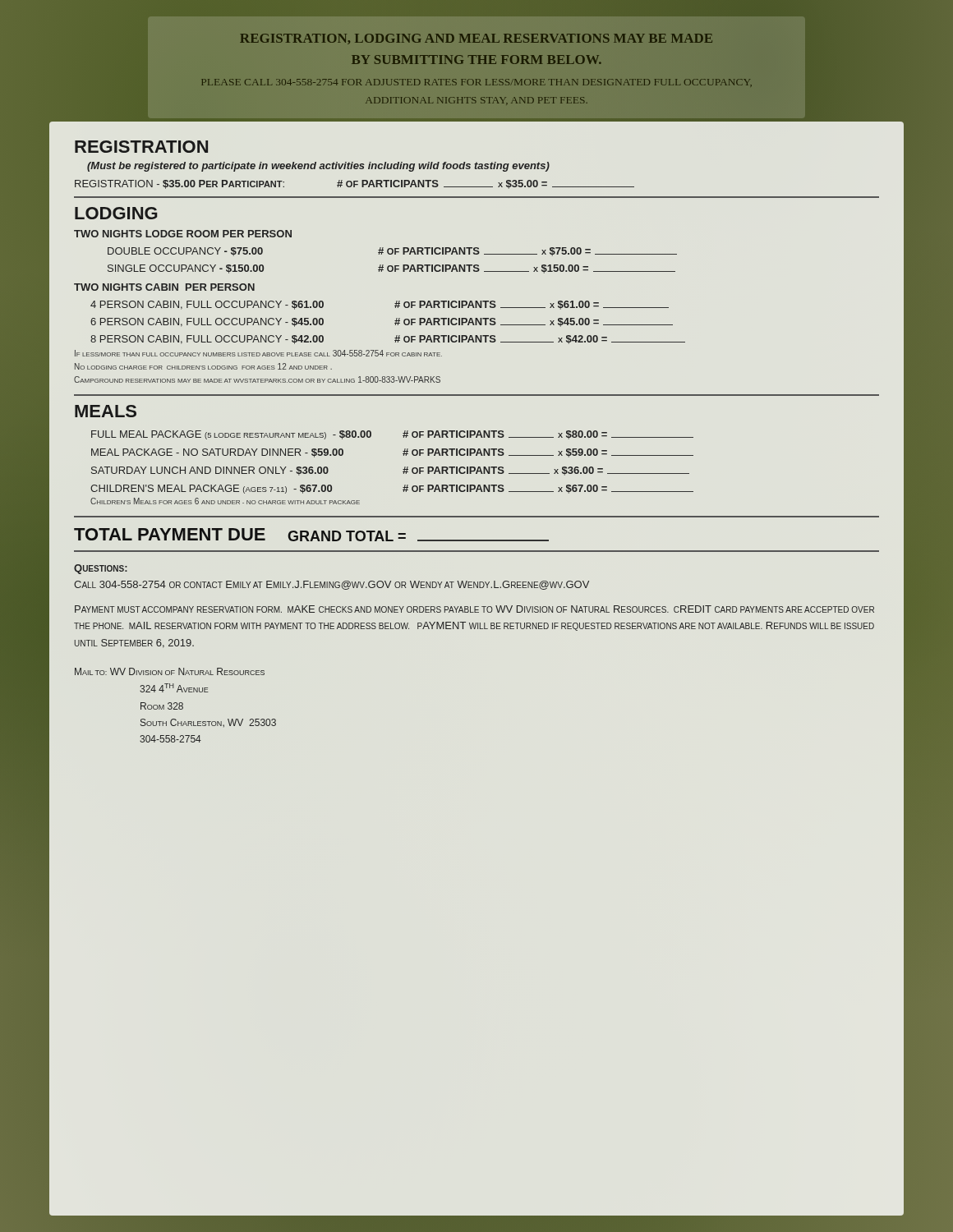This screenshot has width=953, height=1232.
Task: Click on the text that says "GRAND TOTAL ="
Action: point(418,534)
